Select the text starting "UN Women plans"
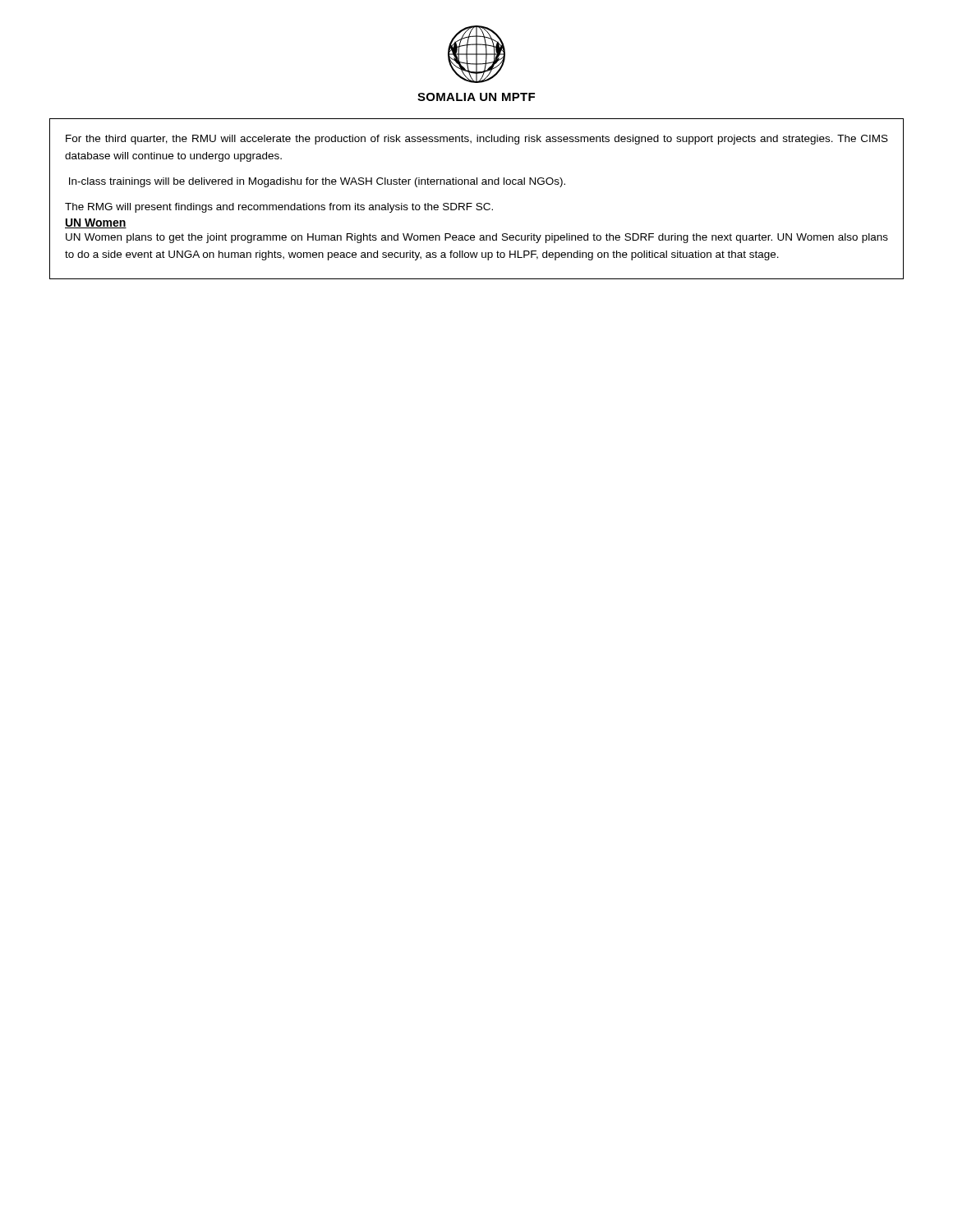The width and height of the screenshot is (953, 1232). click(x=476, y=245)
